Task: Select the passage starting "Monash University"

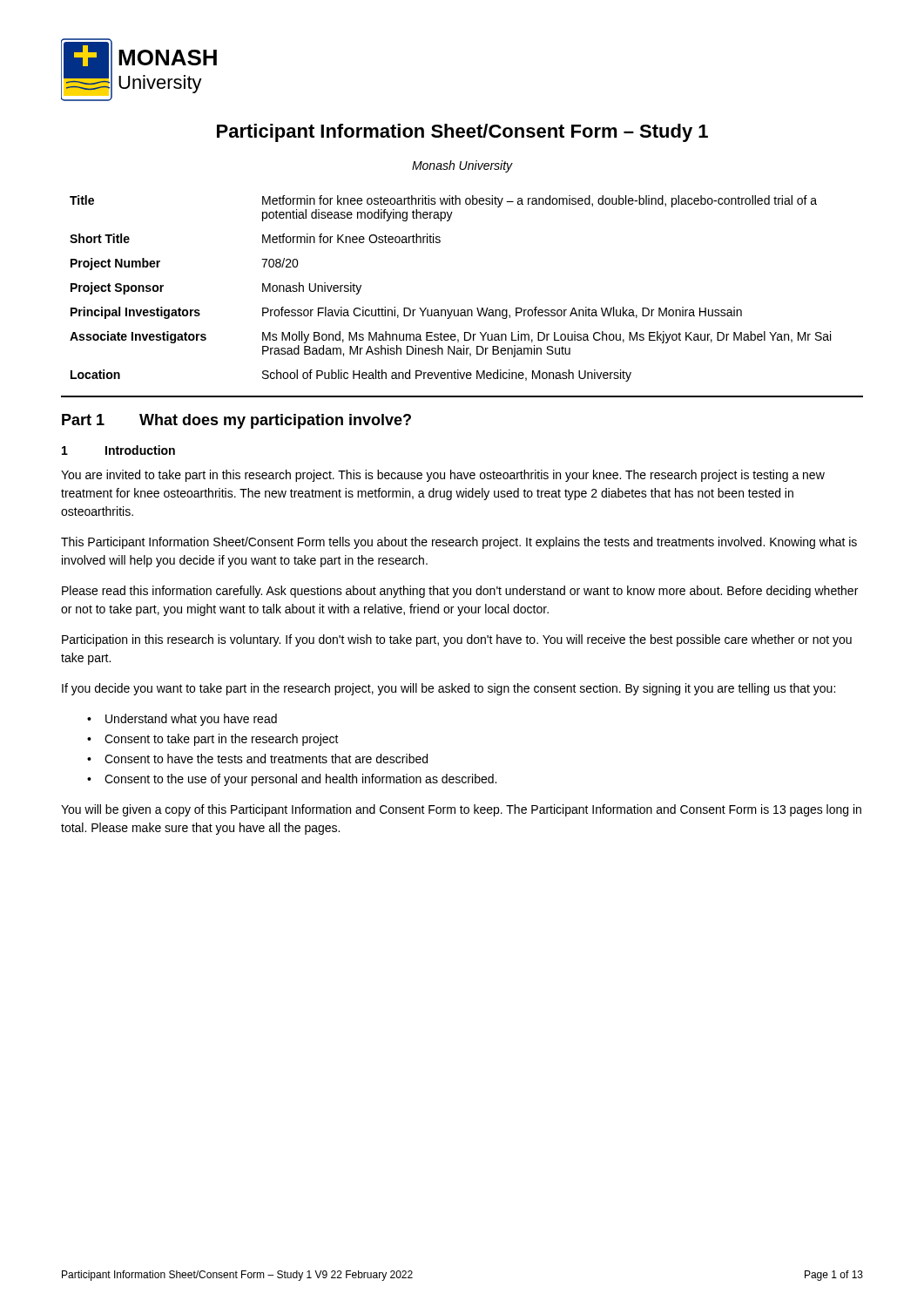Action: pos(462,166)
